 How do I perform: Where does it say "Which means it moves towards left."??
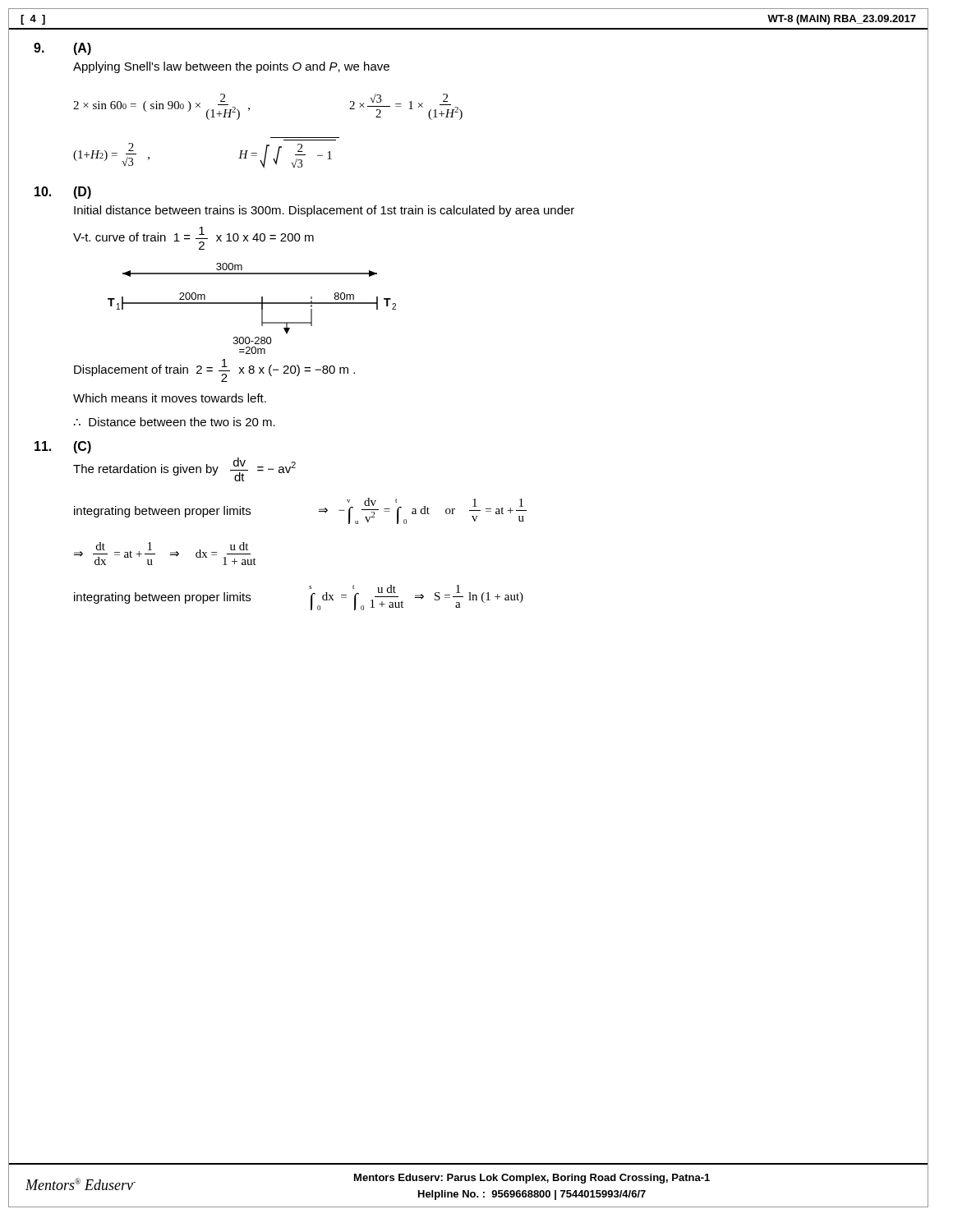click(170, 398)
